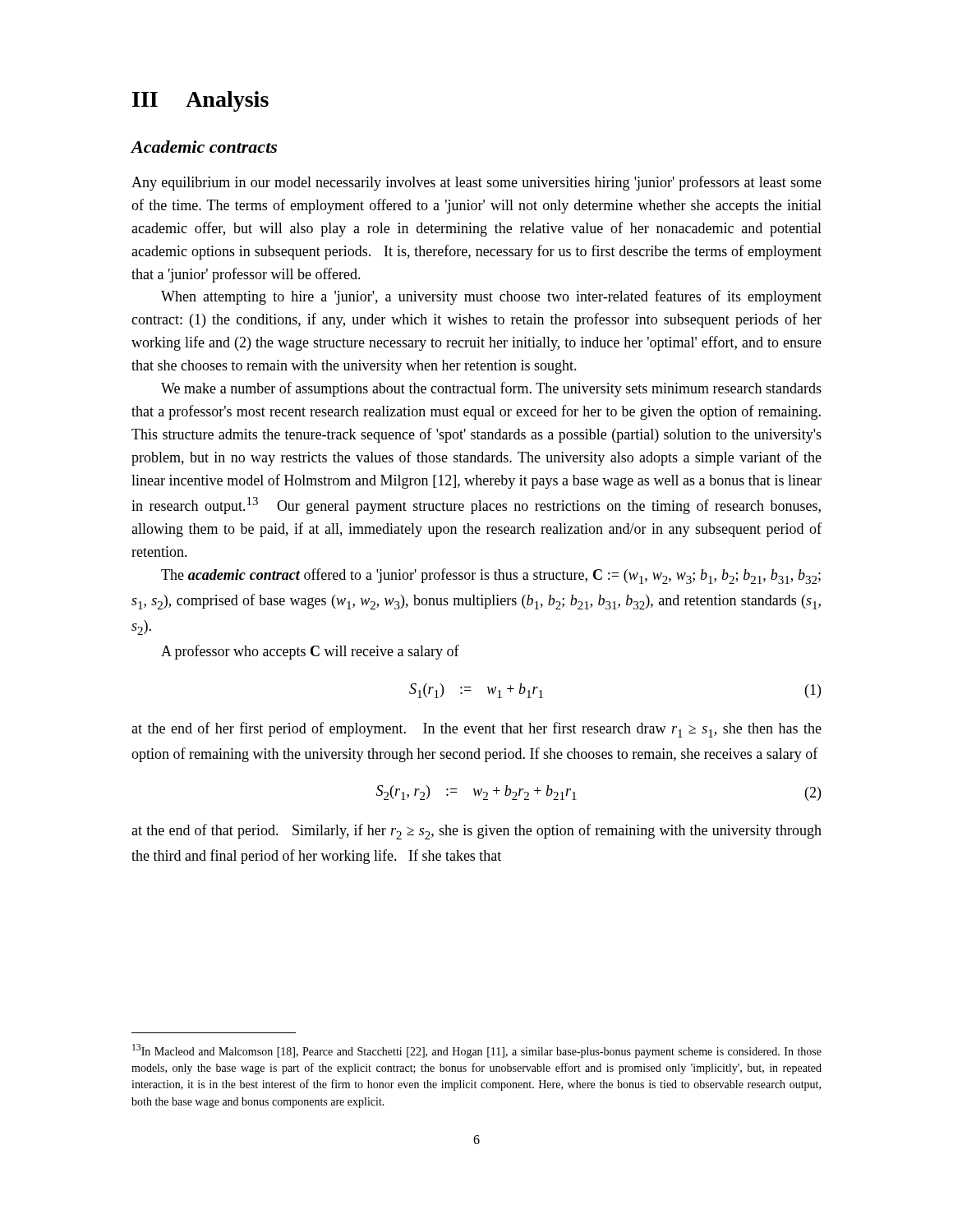Where is the passage that starts "We make a number of assumptions"?
Image resolution: width=953 pixels, height=1232 pixels.
pos(476,471)
